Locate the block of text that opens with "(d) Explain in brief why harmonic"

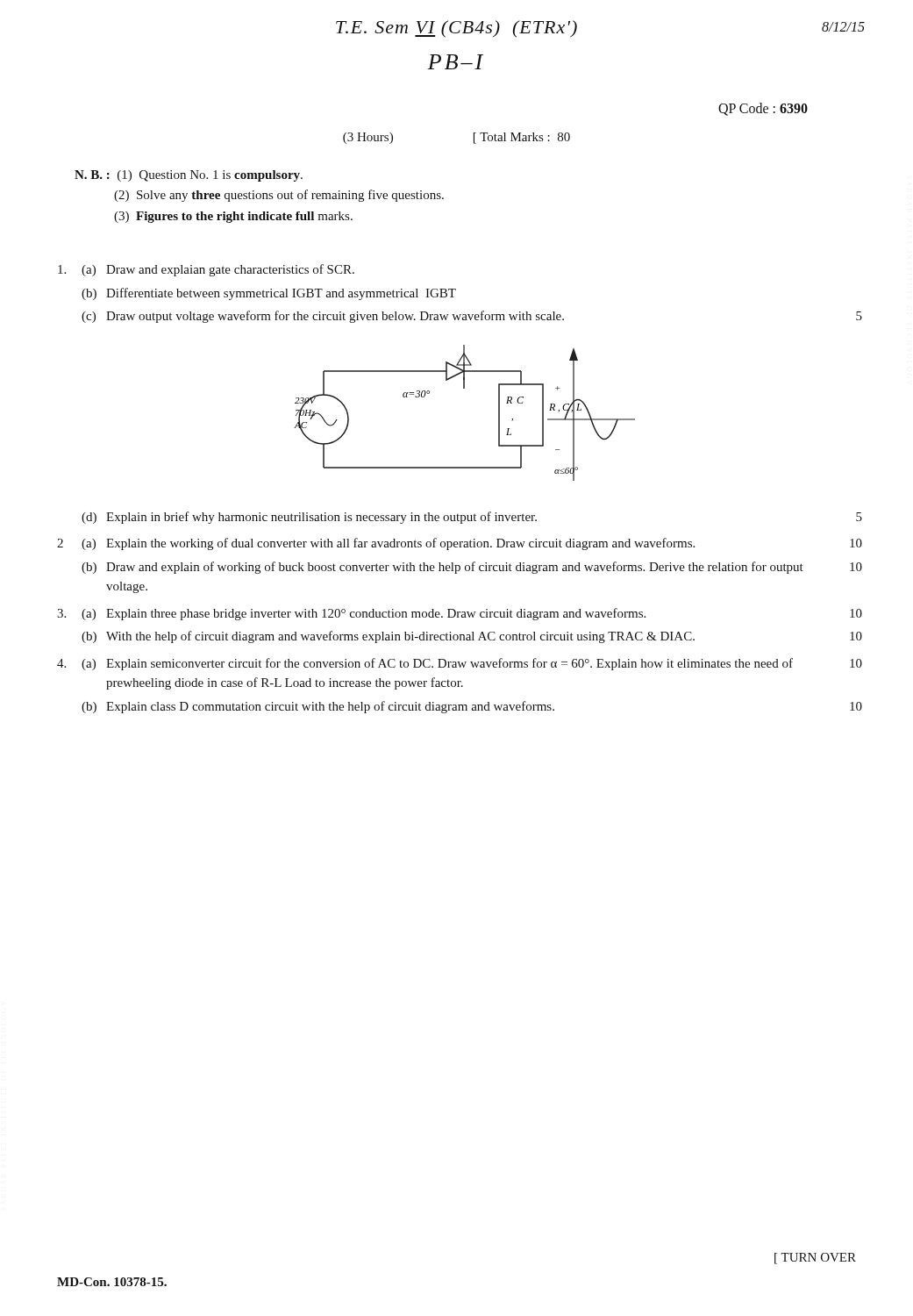tap(472, 517)
